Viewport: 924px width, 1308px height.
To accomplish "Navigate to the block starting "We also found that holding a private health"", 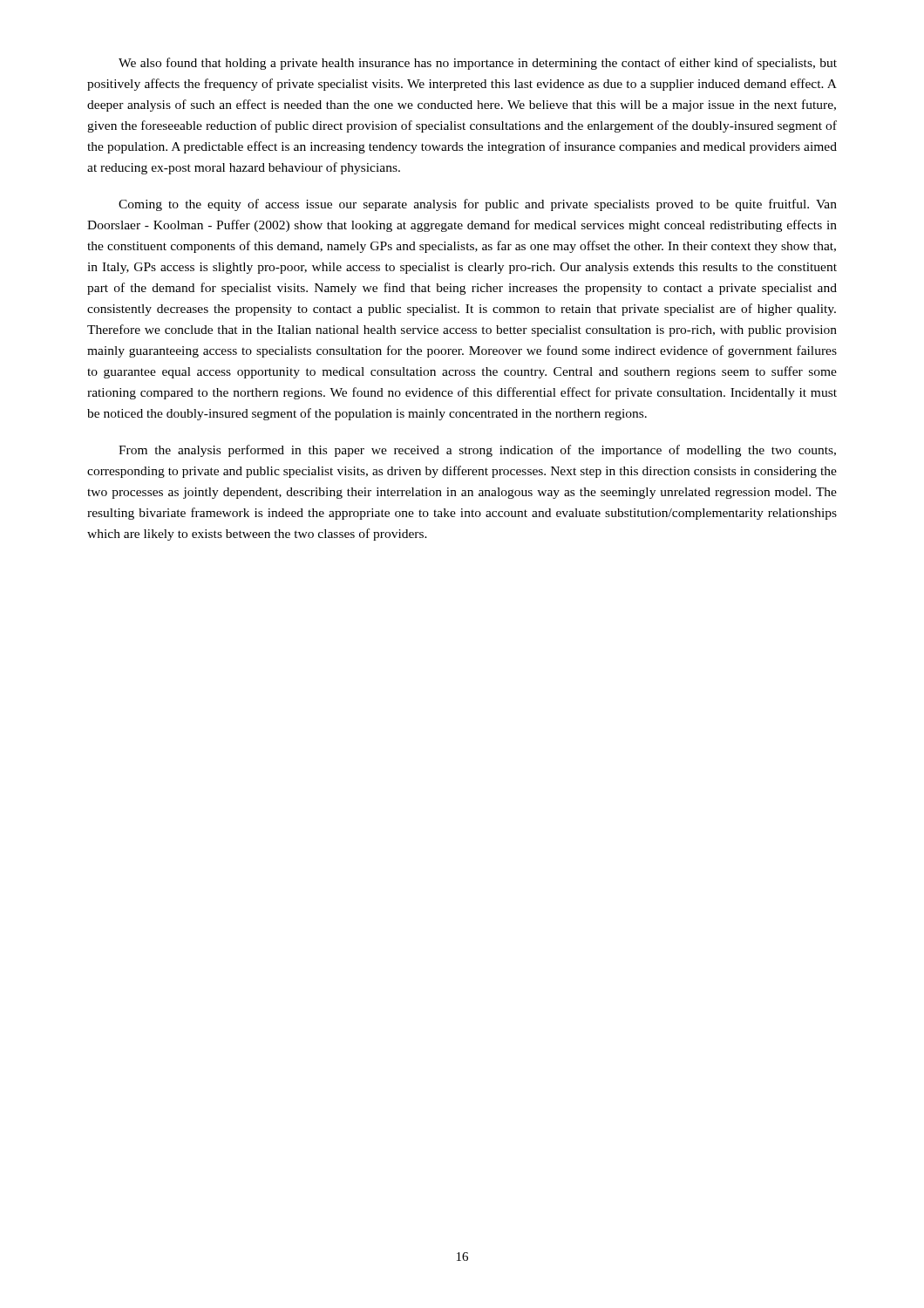I will (462, 115).
